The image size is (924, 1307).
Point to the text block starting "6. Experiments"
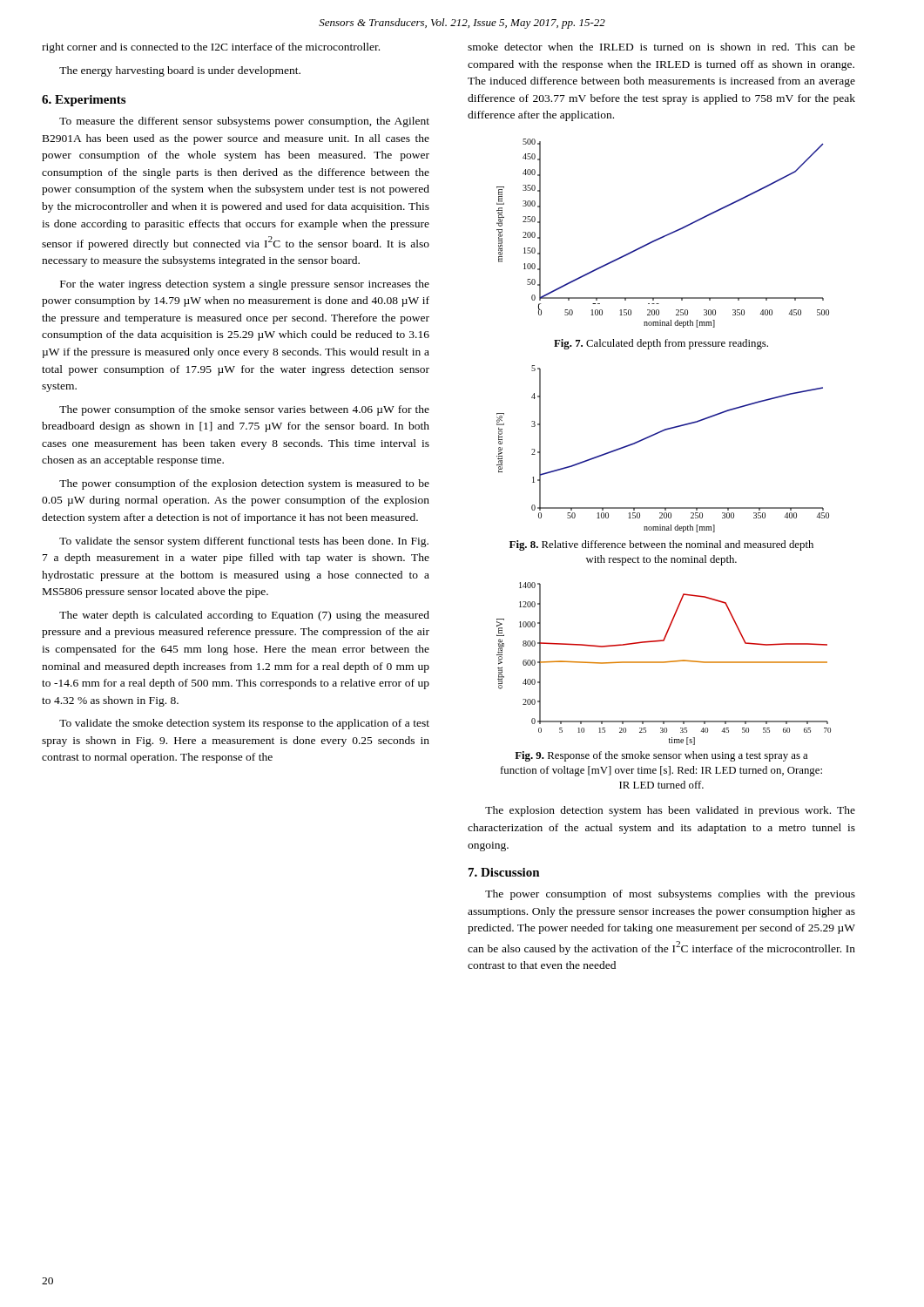[84, 99]
